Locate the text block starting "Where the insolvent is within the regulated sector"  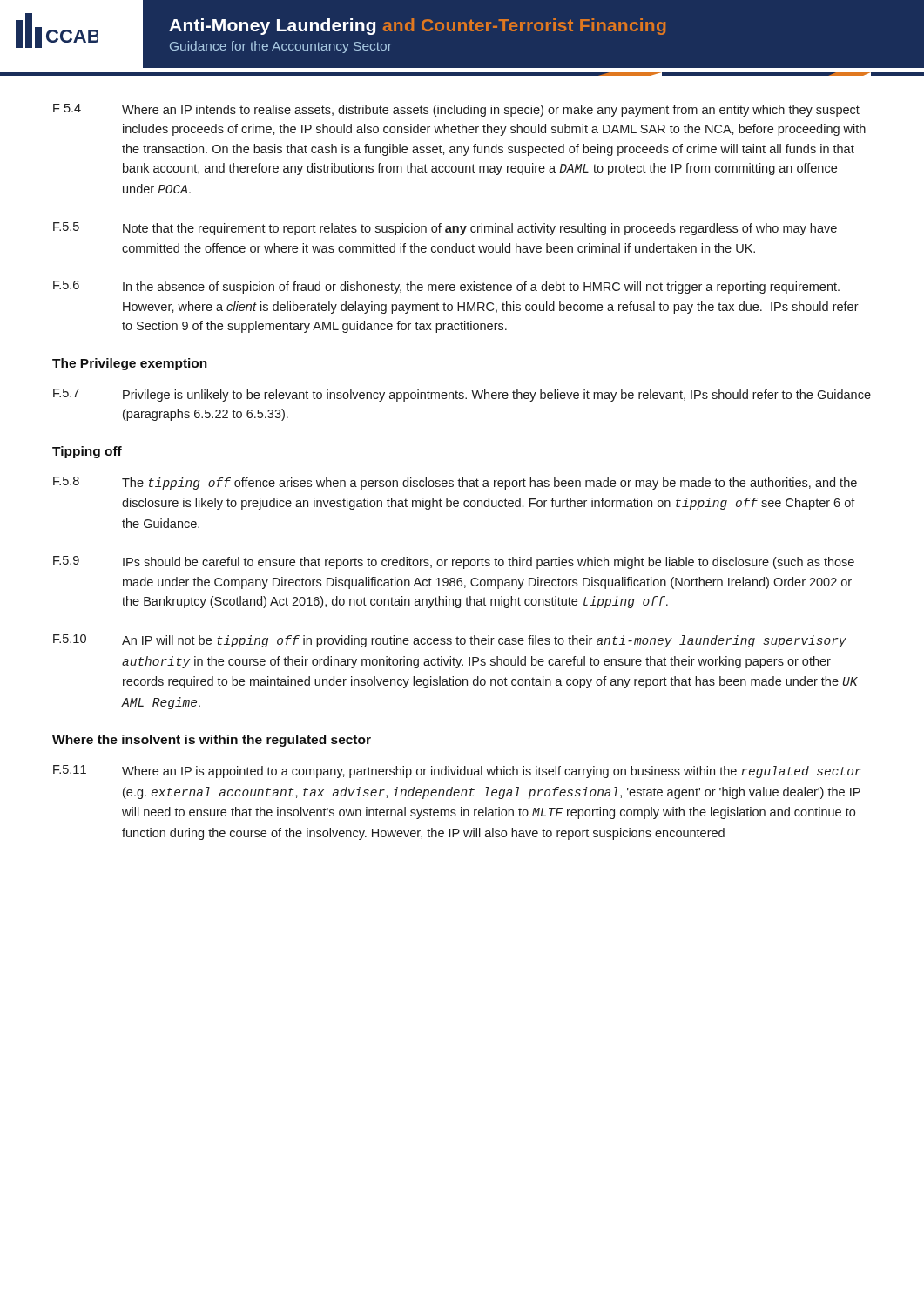click(x=212, y=740)
